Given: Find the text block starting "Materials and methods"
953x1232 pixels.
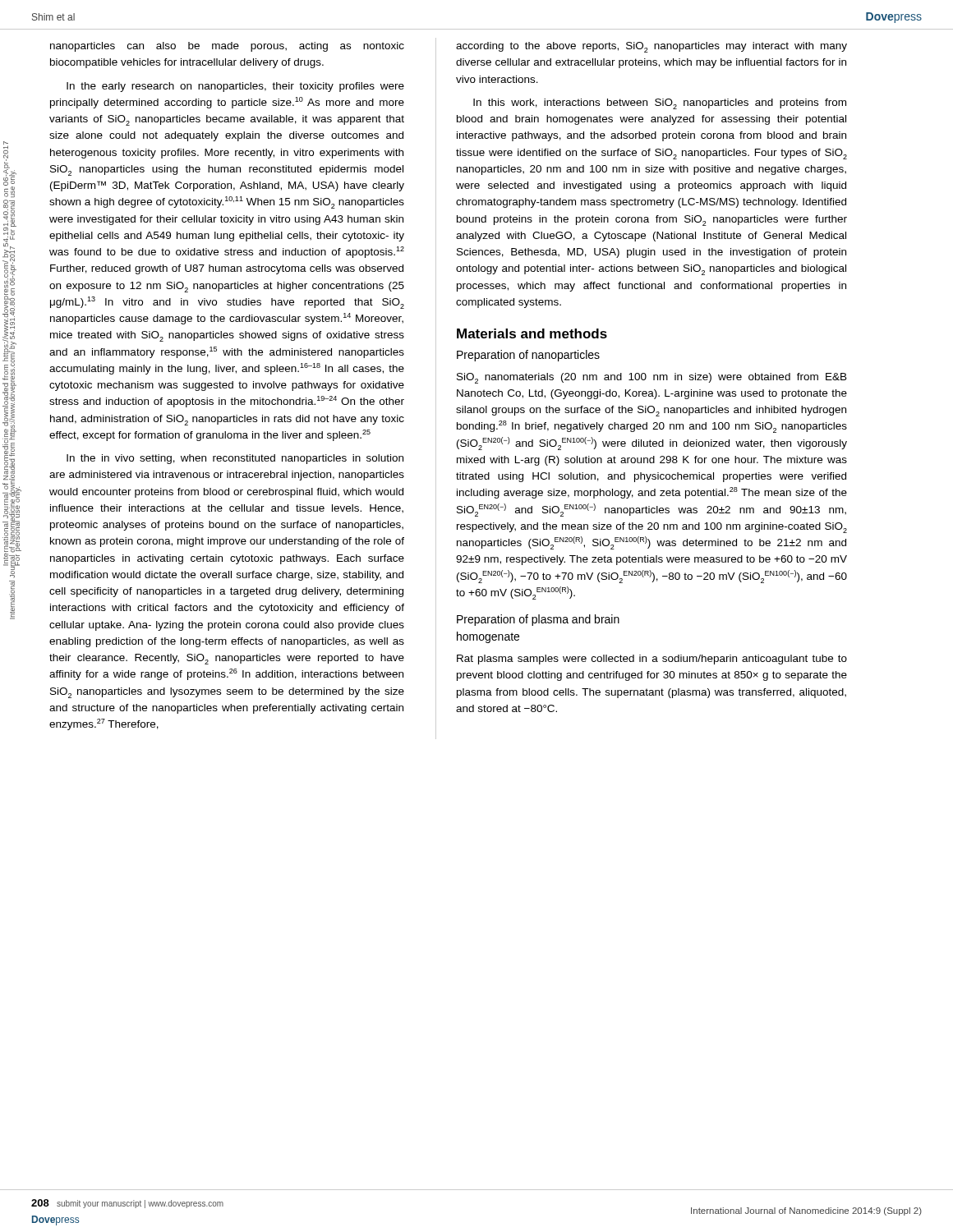Looking at the screenshot, I should 532,334.
